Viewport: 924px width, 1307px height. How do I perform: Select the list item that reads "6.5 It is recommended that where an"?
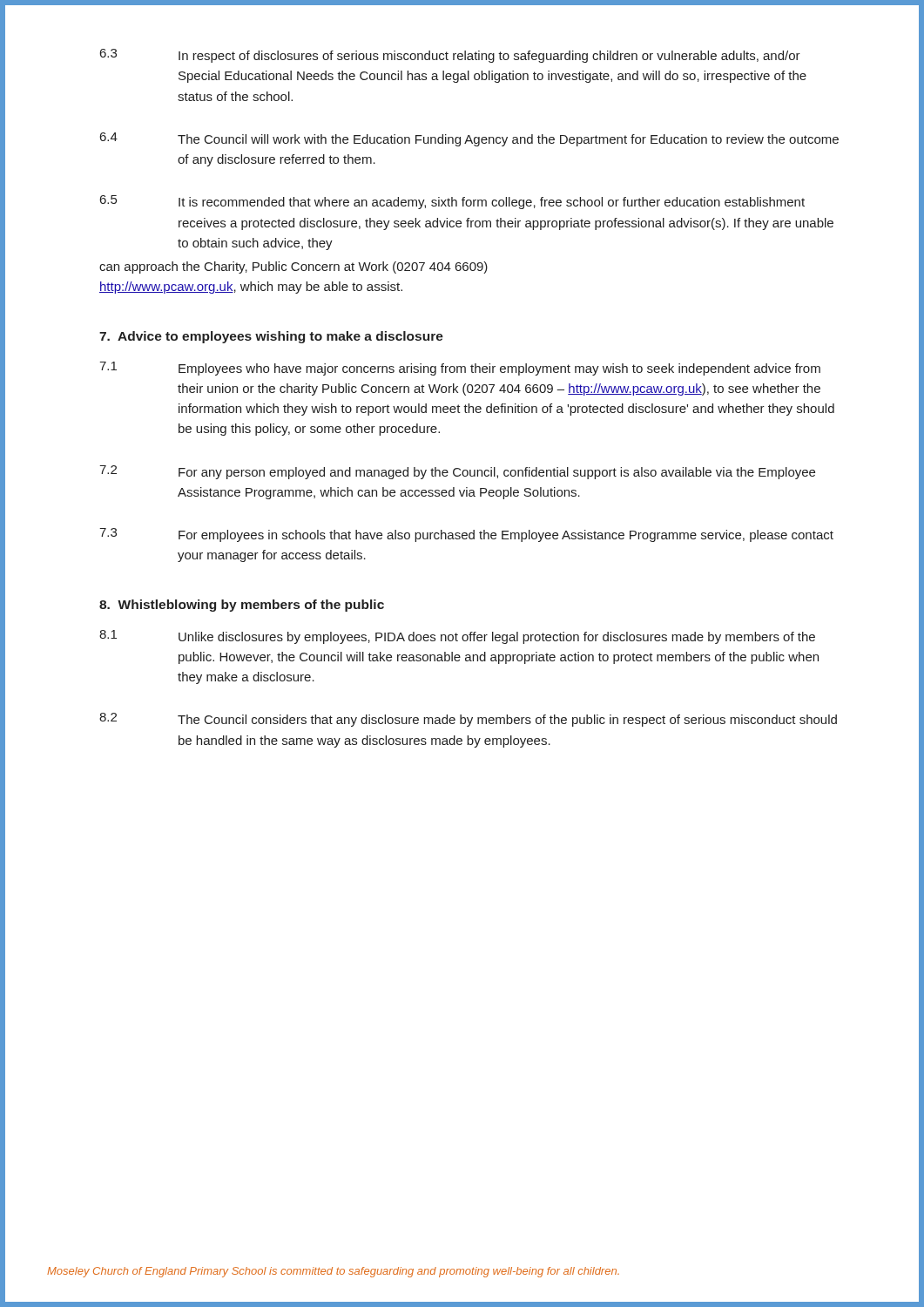[x=471, y=222]
